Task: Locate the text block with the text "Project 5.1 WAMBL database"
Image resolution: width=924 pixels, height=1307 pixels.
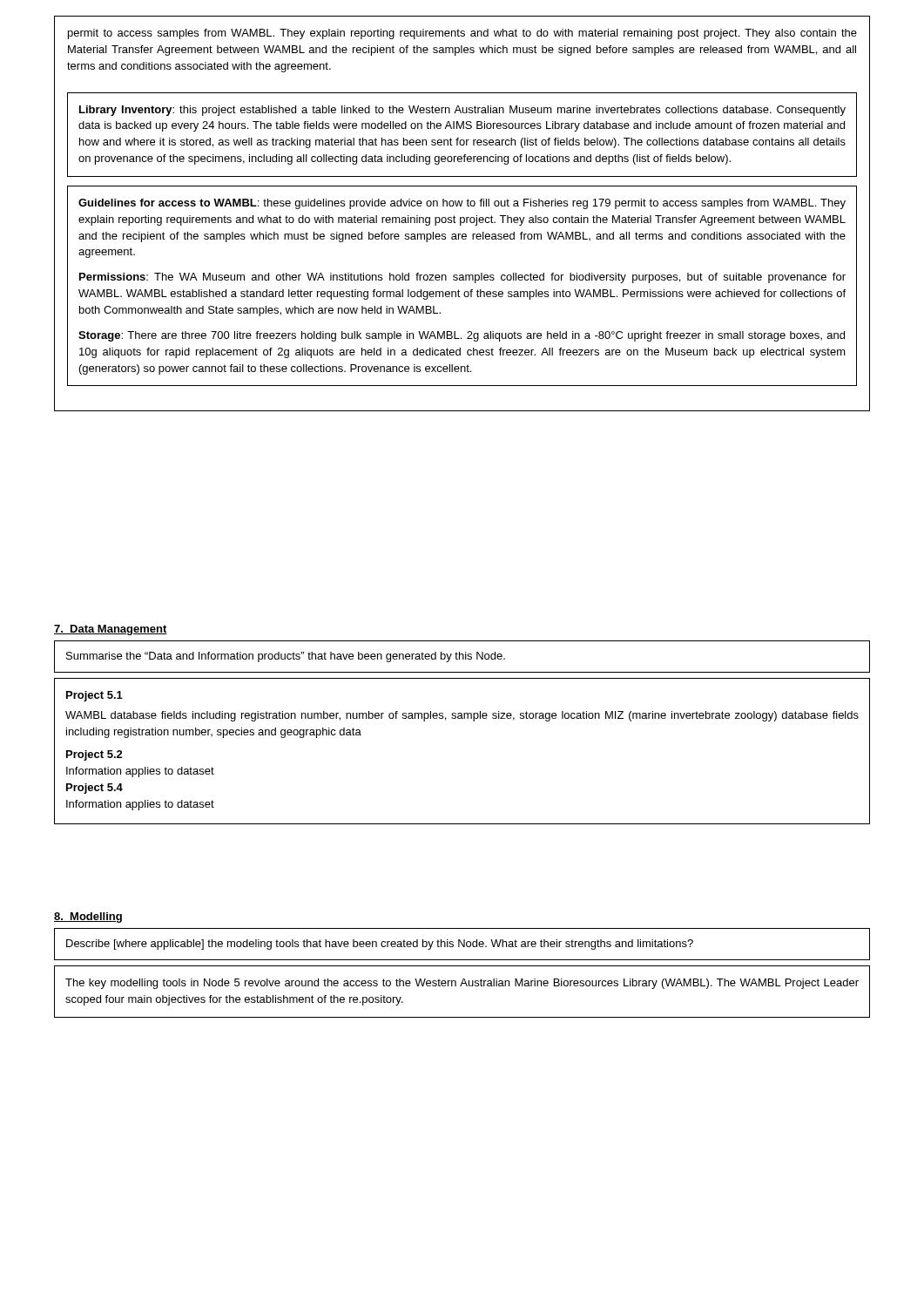Action: 94,696
